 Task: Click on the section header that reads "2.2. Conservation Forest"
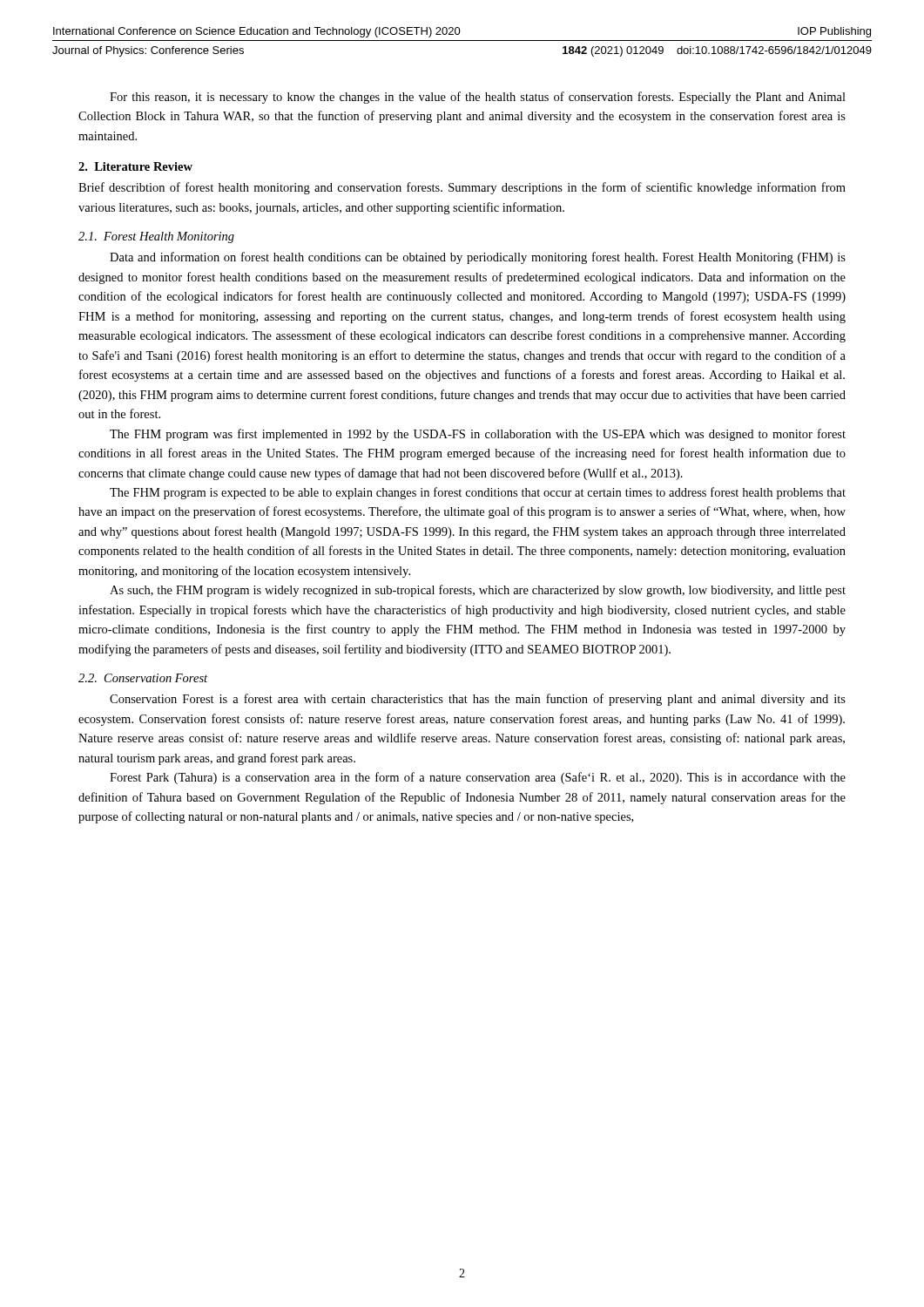click(143, 678)
